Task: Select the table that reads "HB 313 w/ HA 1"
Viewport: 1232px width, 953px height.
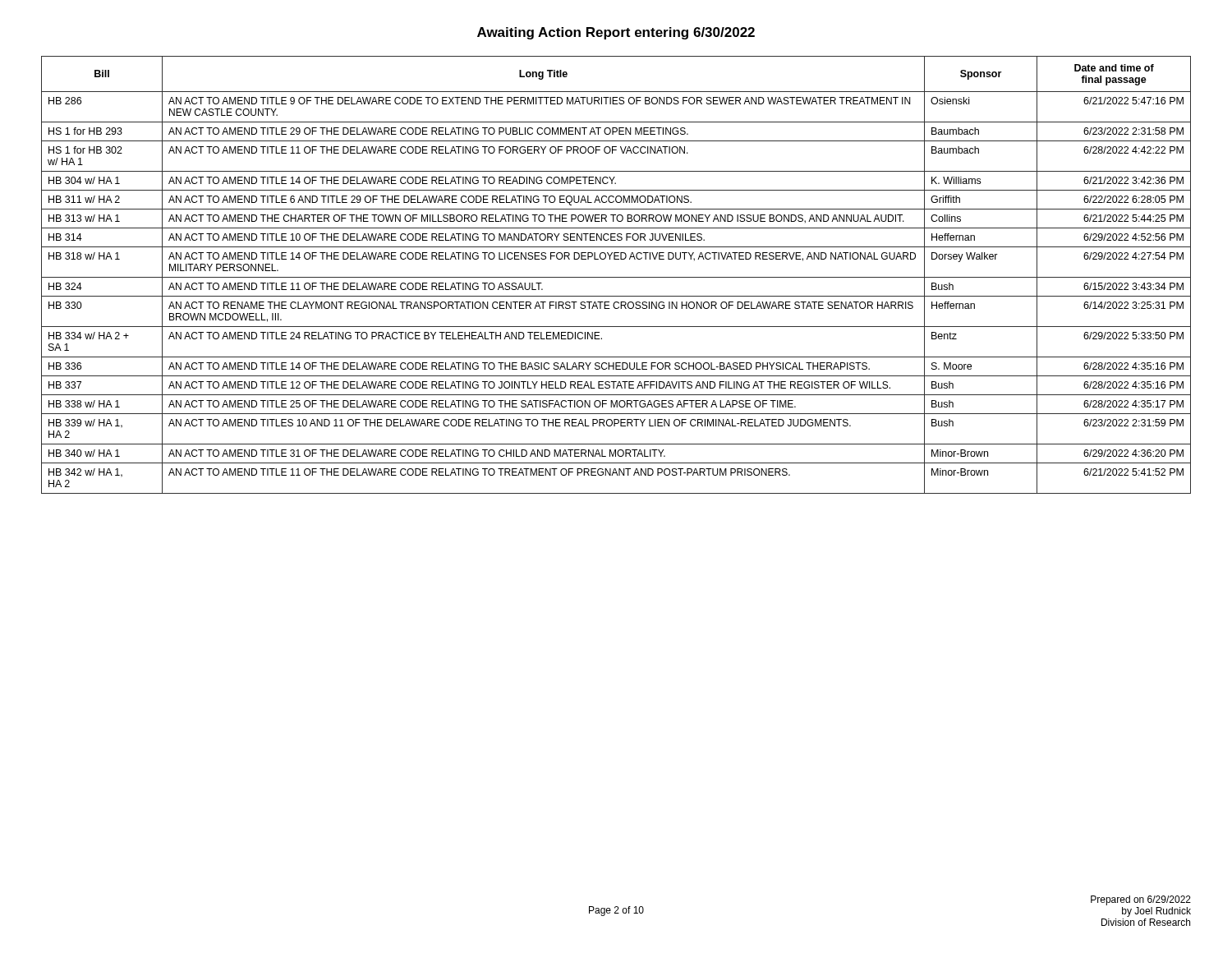Action: [x=616, y=275]
